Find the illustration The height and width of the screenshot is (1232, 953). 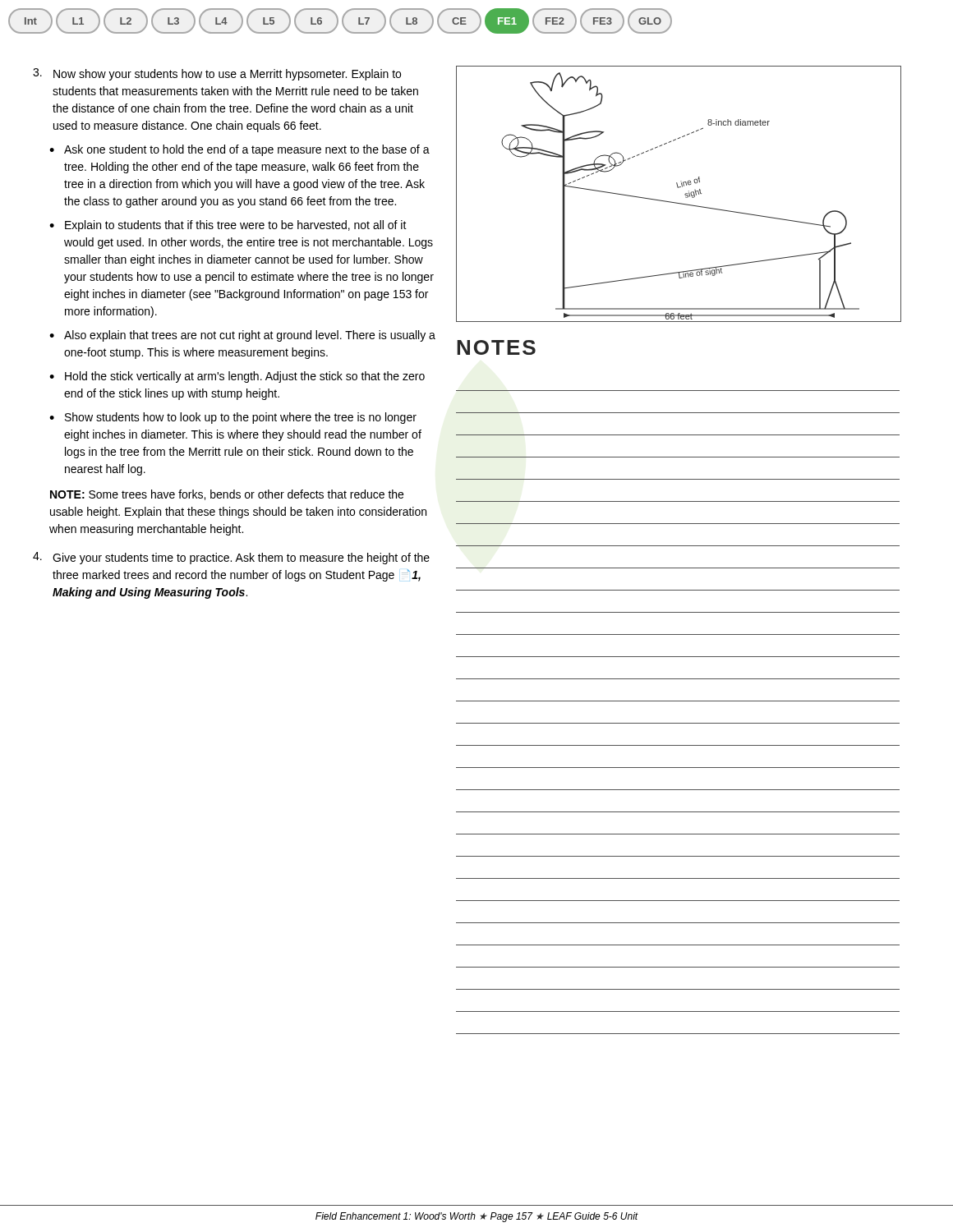(688, 194)
